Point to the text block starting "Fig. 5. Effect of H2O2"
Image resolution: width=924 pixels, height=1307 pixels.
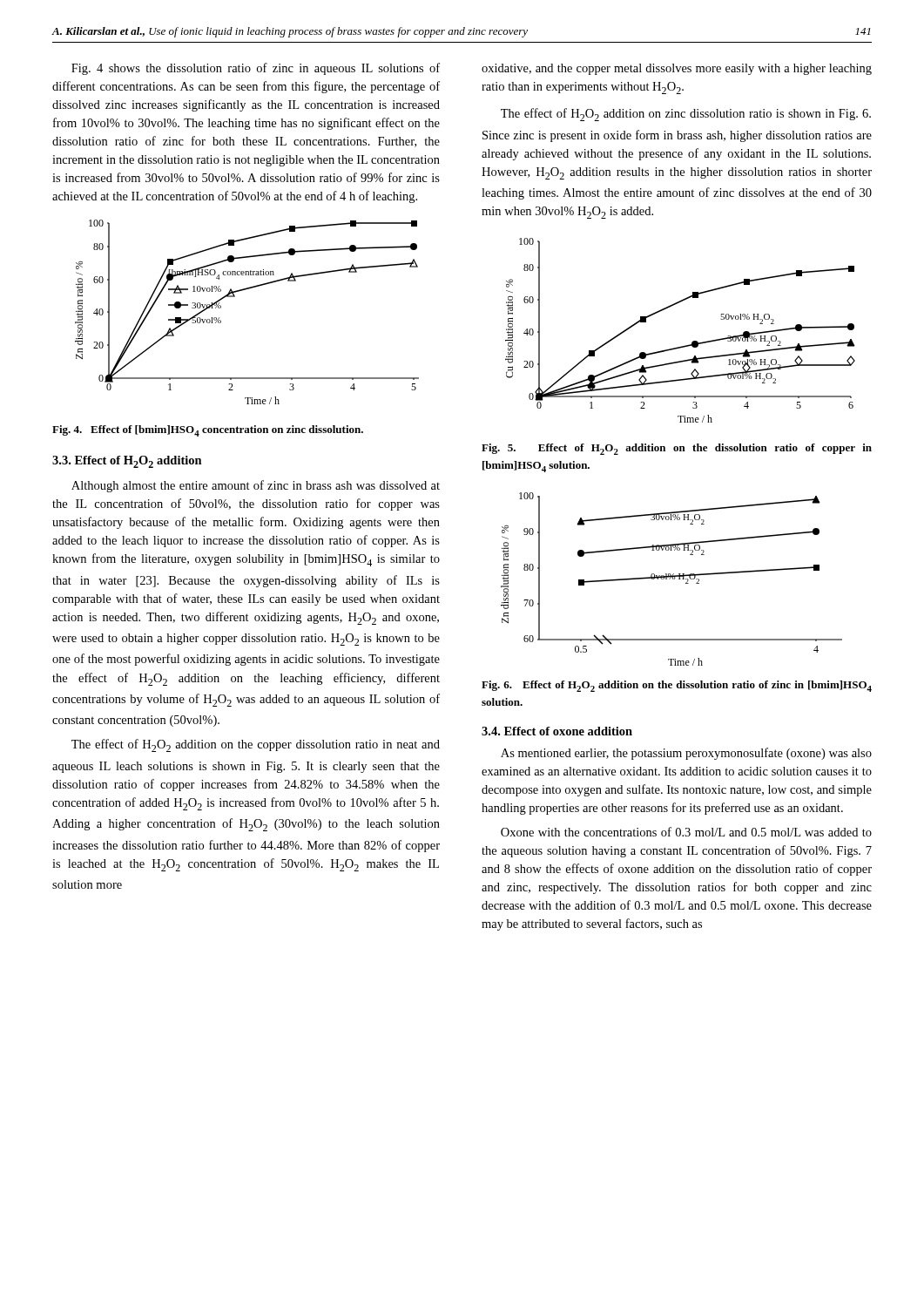(677, 457)
